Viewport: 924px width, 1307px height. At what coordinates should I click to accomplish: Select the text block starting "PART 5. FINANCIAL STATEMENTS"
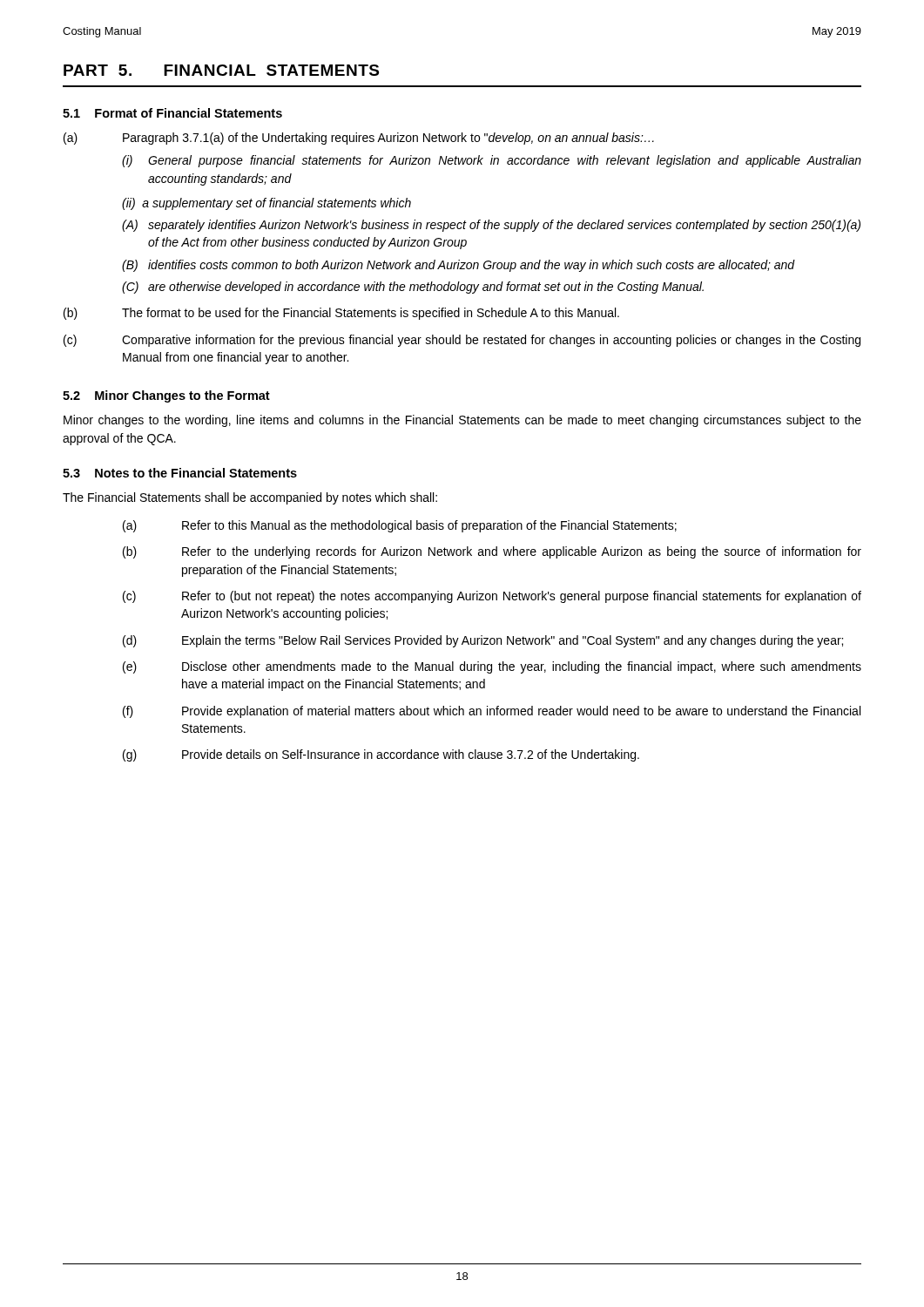point(221,70)
